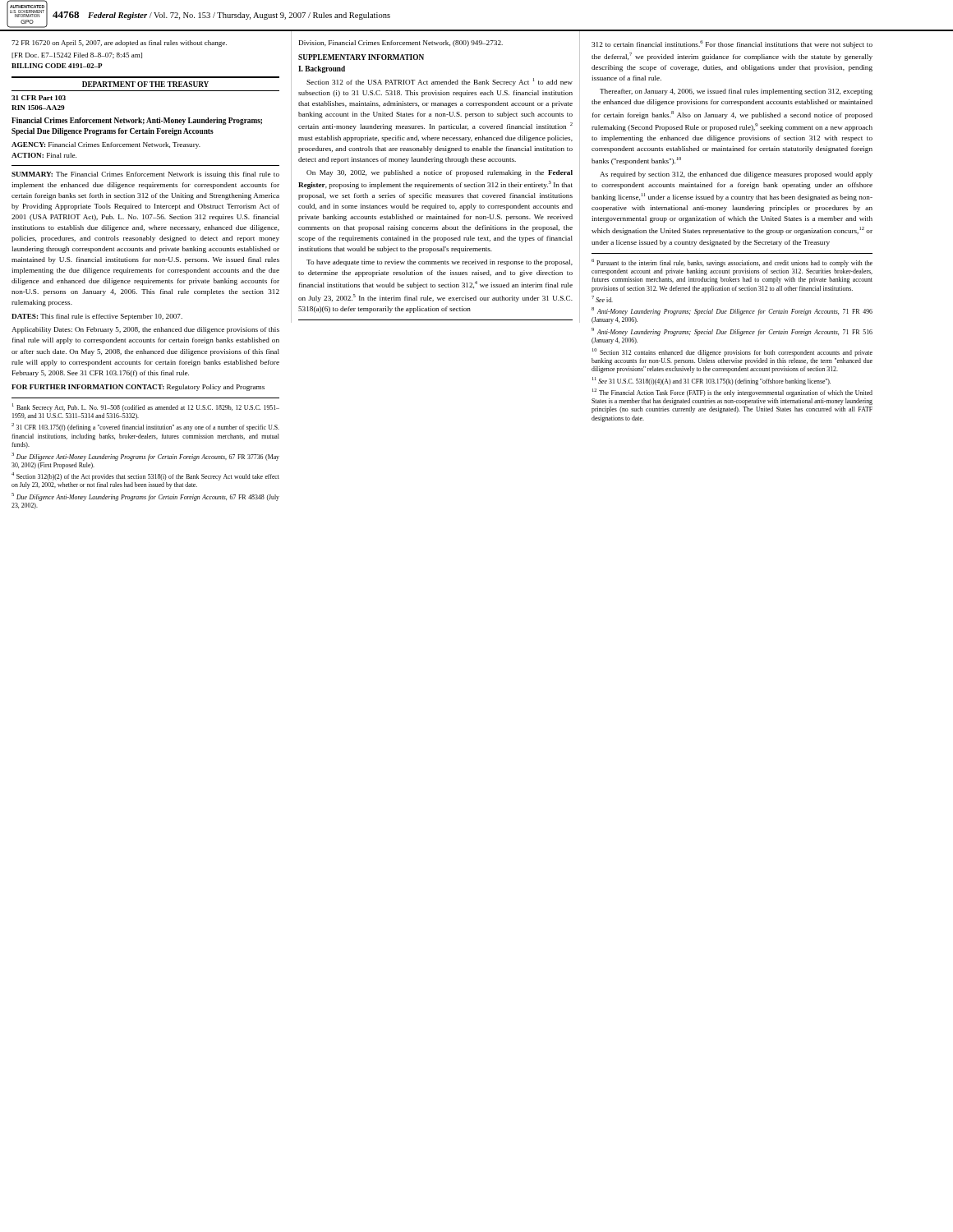This screenshot has height=1232, width=953.
Task: Find the text block that reads "SUMMARY: The Financial Crimes Enforcement"
Action: (x=145, y=238)
